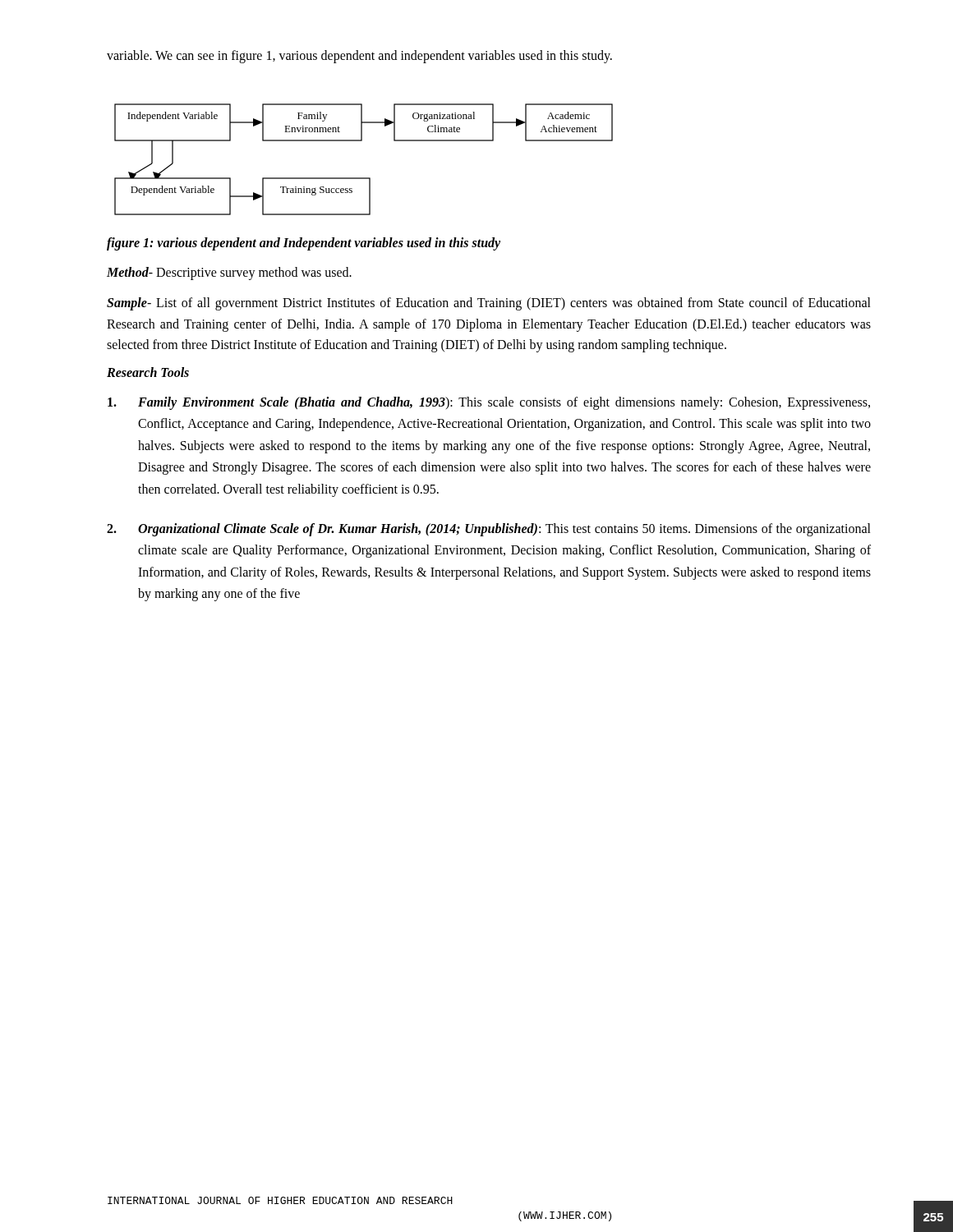Viewport: 953px width, 1232px height.
Task: Find the text block that says "Sample- List of"
Action: point(489,324)
